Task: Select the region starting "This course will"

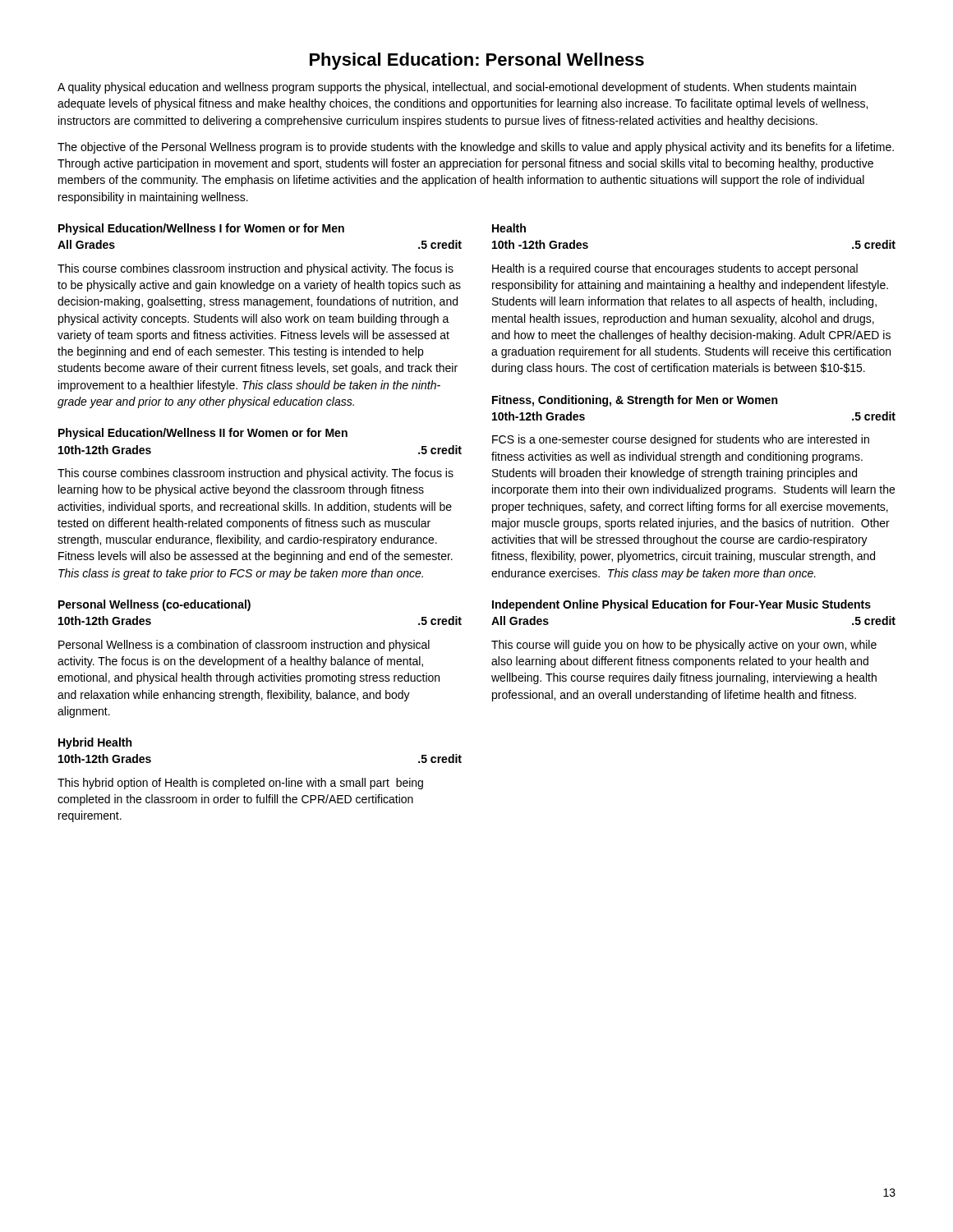Action: pyautogui.click(x=684, y=669)
